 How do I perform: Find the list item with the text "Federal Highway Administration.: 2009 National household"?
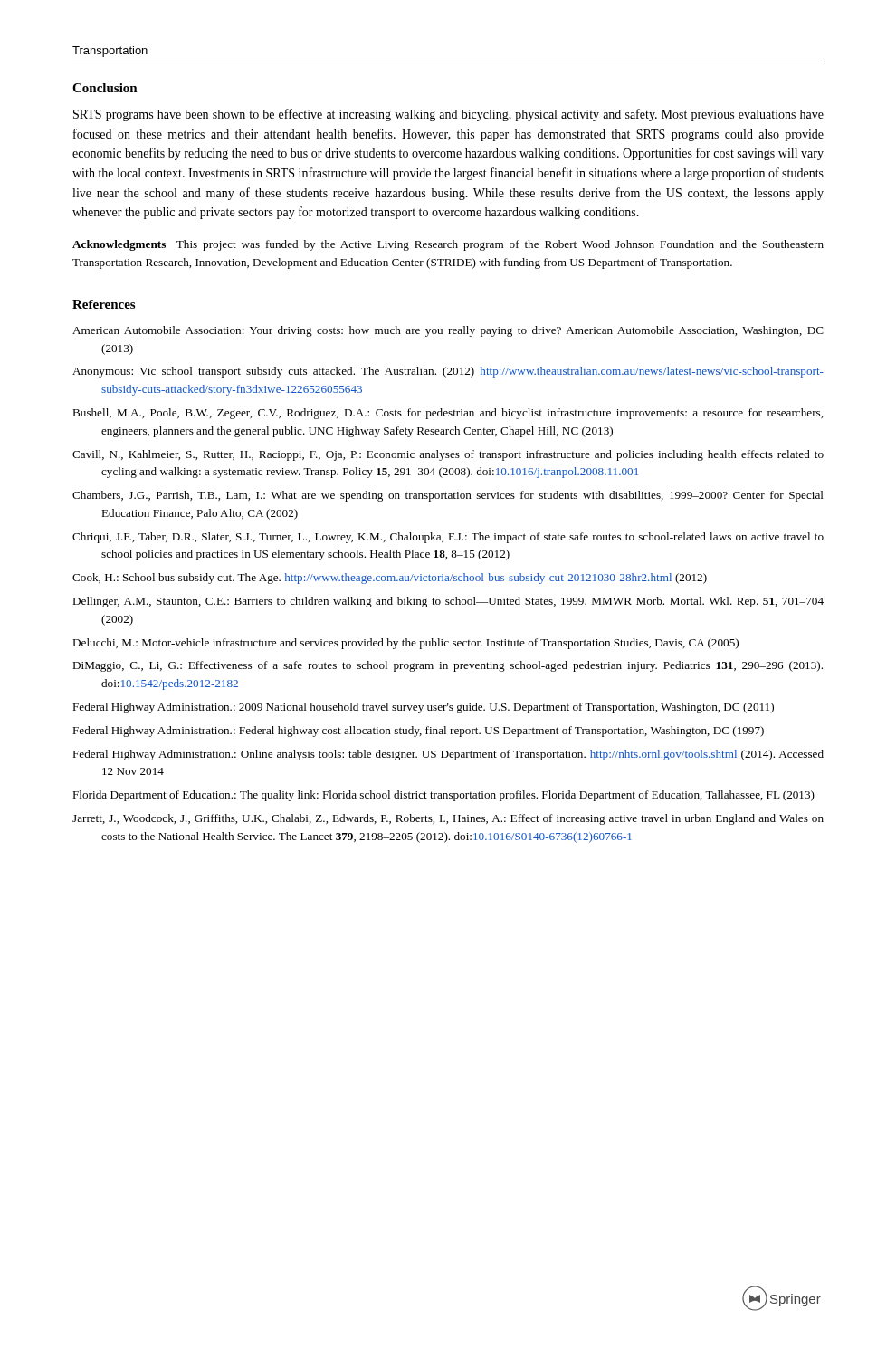point(423,707)
